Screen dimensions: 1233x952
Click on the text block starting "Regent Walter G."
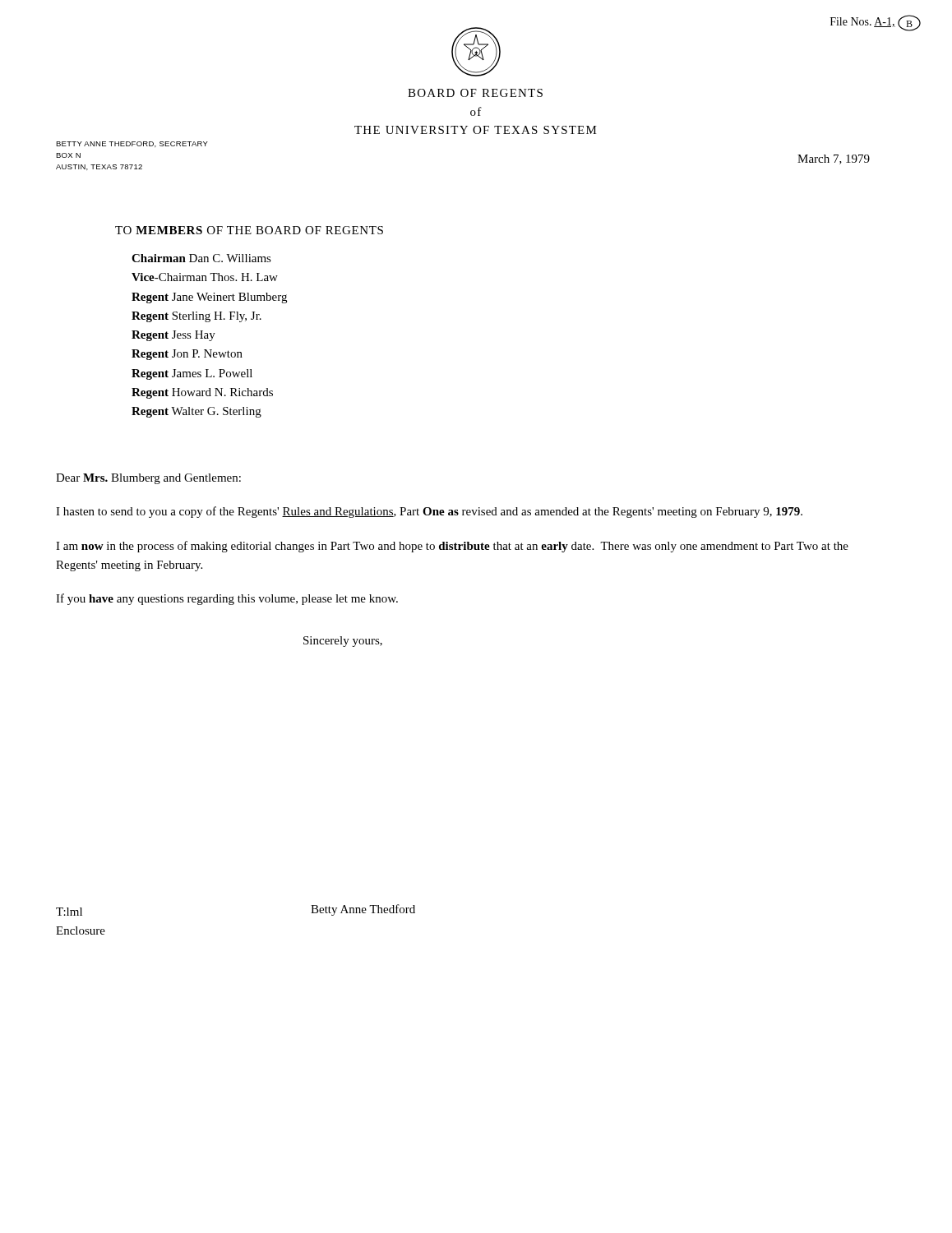click(196, 411)
